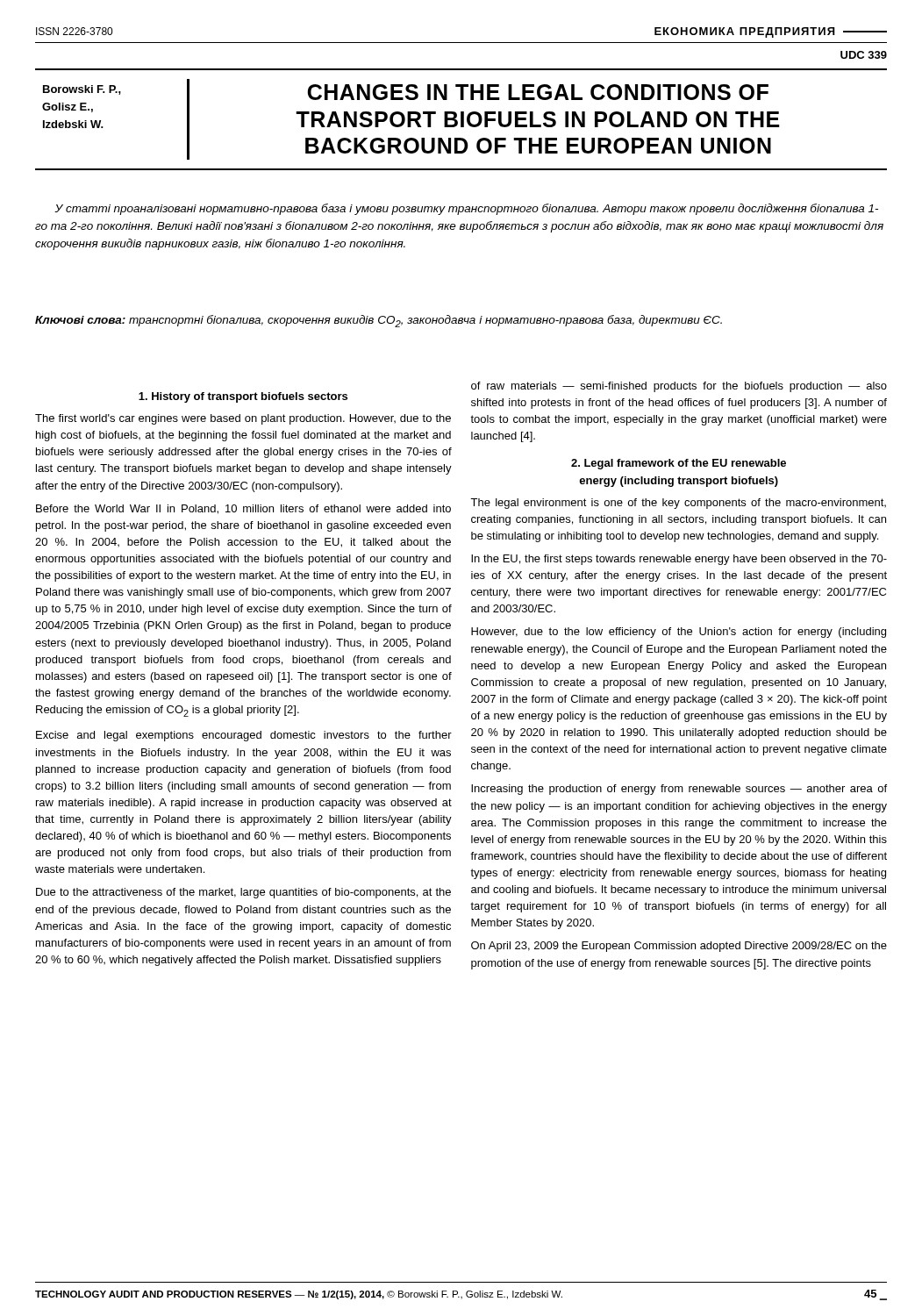The image size is (922, 1316).
Task: Click on the text starting "У статті проаналізовані нормативно-правова"
Action: coord(459,226)
